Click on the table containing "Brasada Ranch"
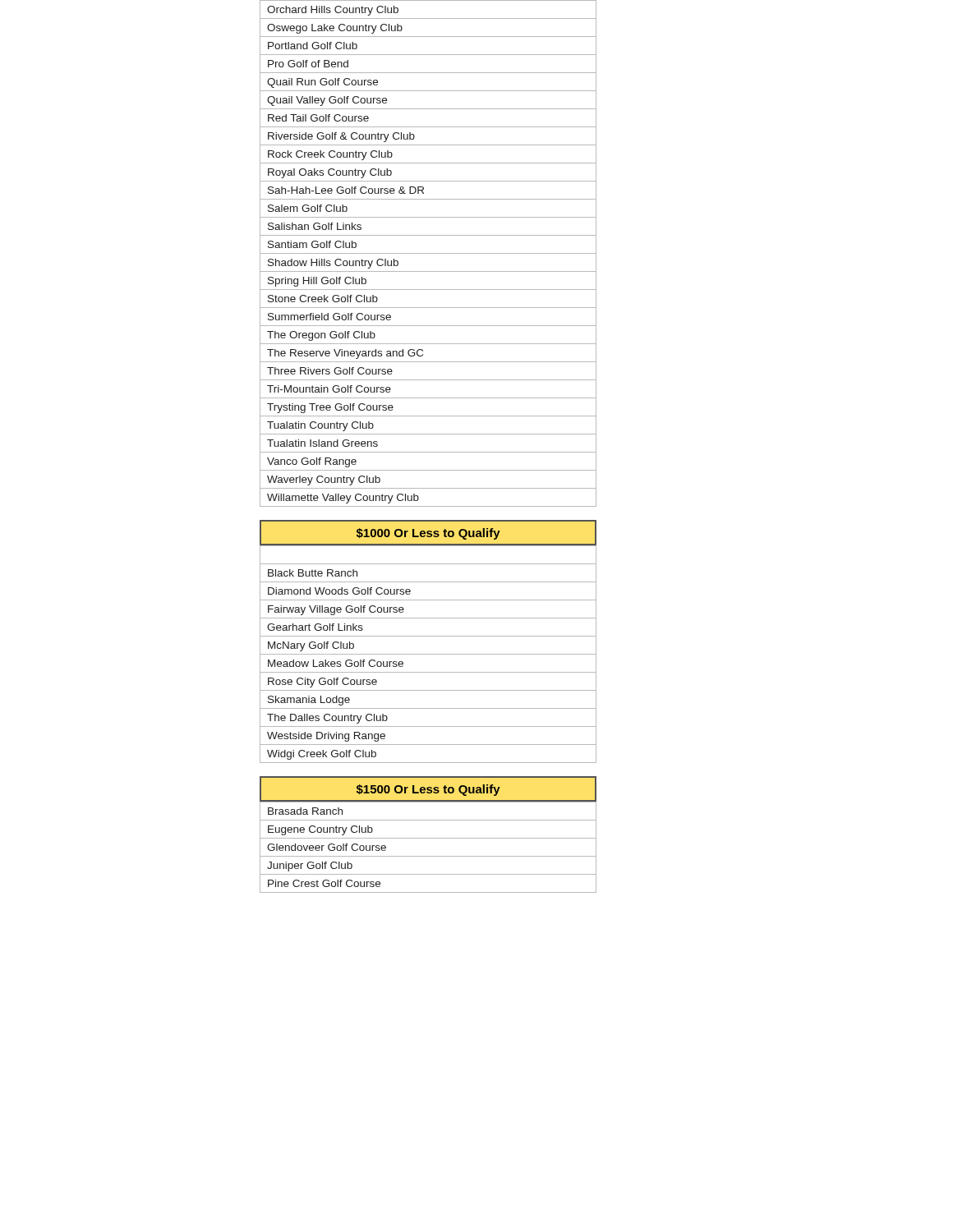 click(428, 847)
